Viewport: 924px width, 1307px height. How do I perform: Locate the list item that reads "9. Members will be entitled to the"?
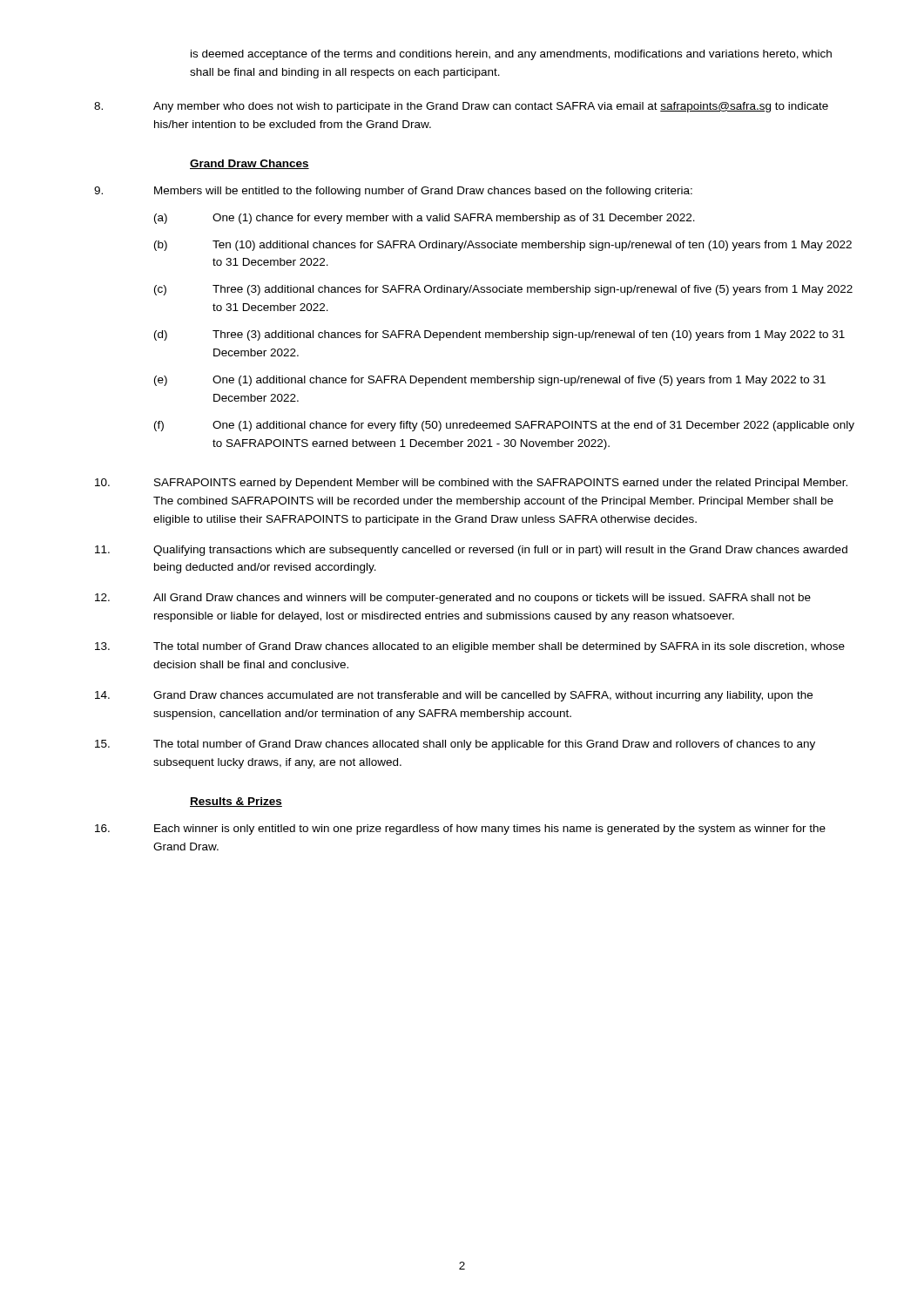(x=474, y=322)
